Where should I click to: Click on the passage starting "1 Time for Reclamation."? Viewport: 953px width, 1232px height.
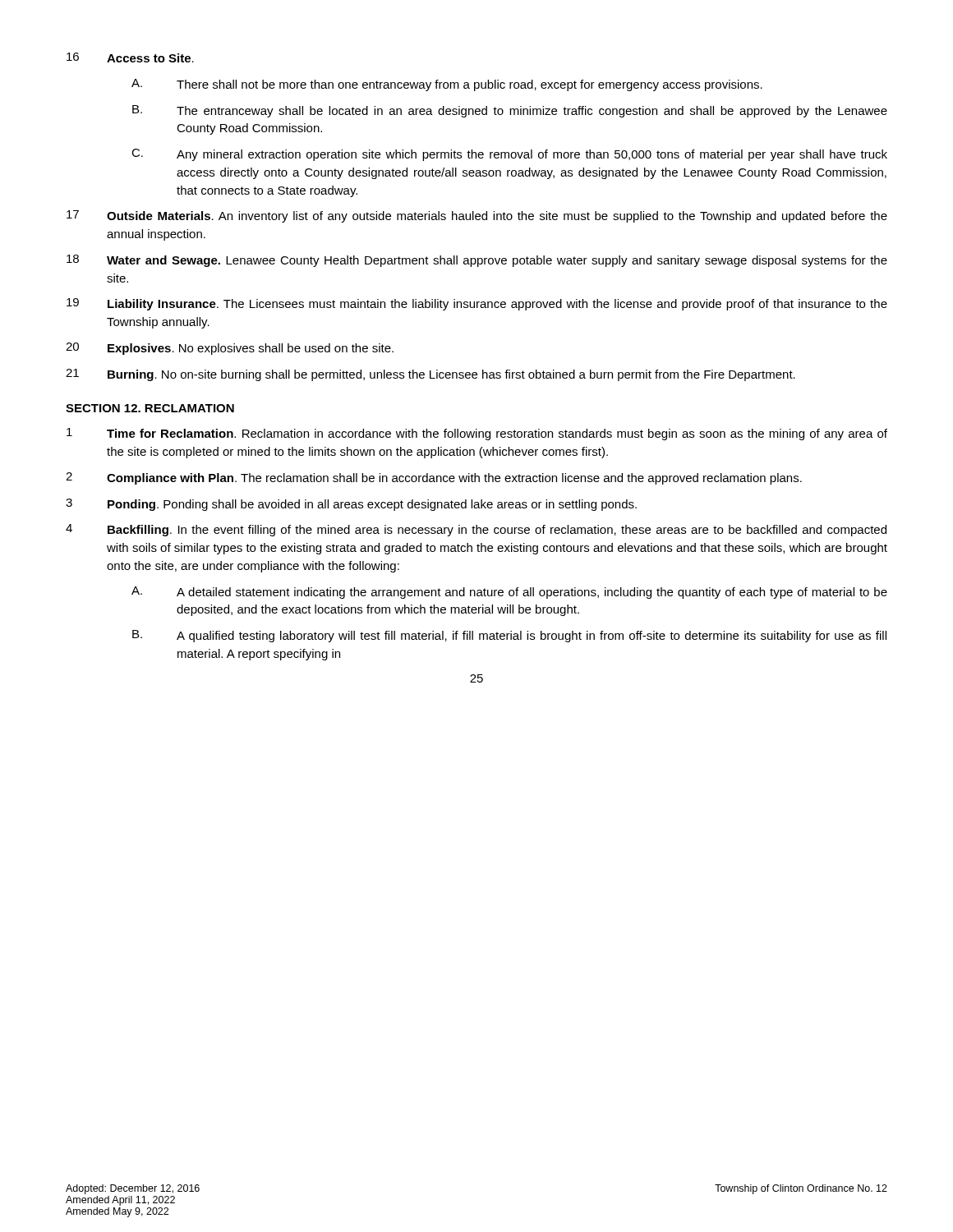(476, 443)
